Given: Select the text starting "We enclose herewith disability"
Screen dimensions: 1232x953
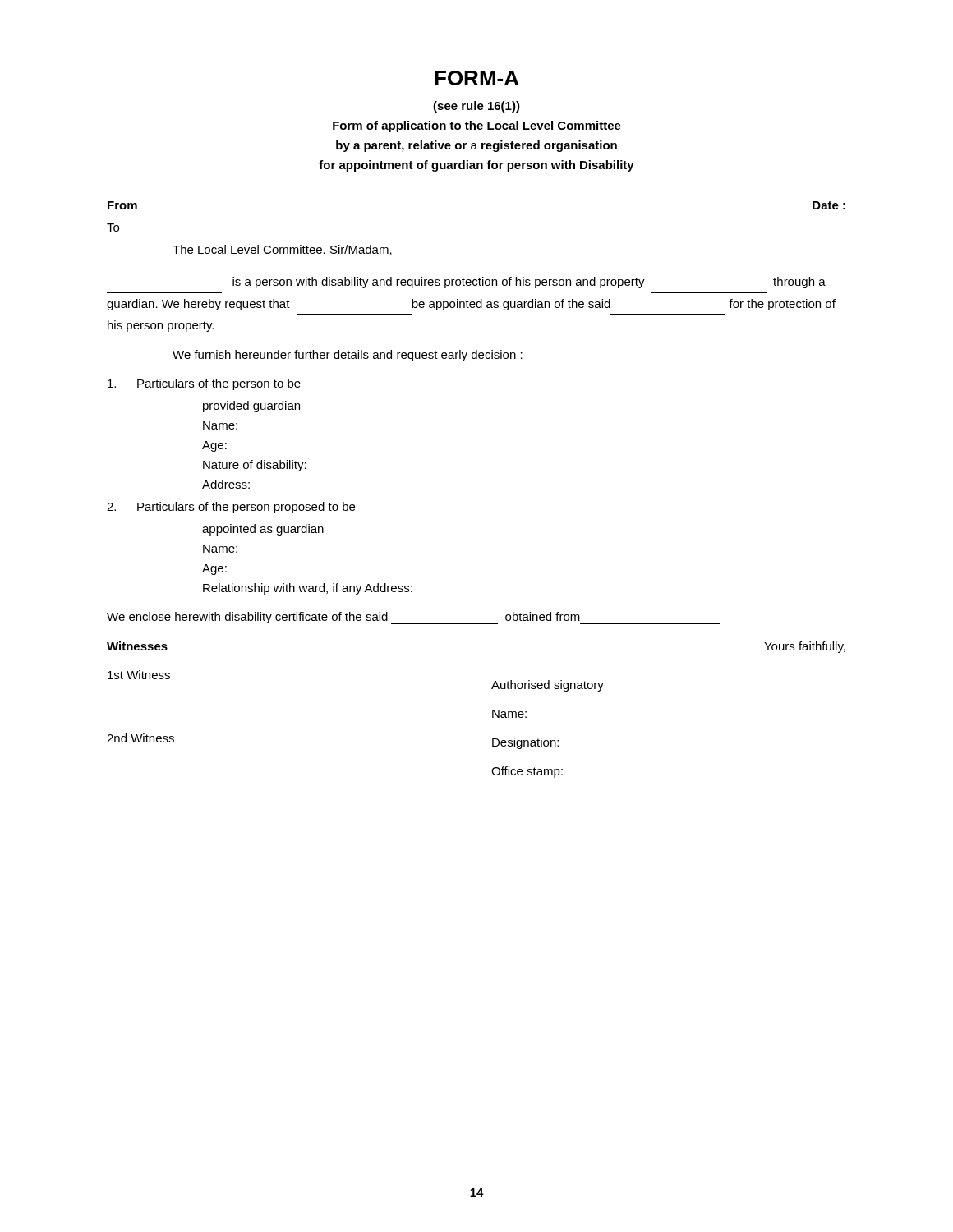Looking at the screenshot, I should 413,616.
